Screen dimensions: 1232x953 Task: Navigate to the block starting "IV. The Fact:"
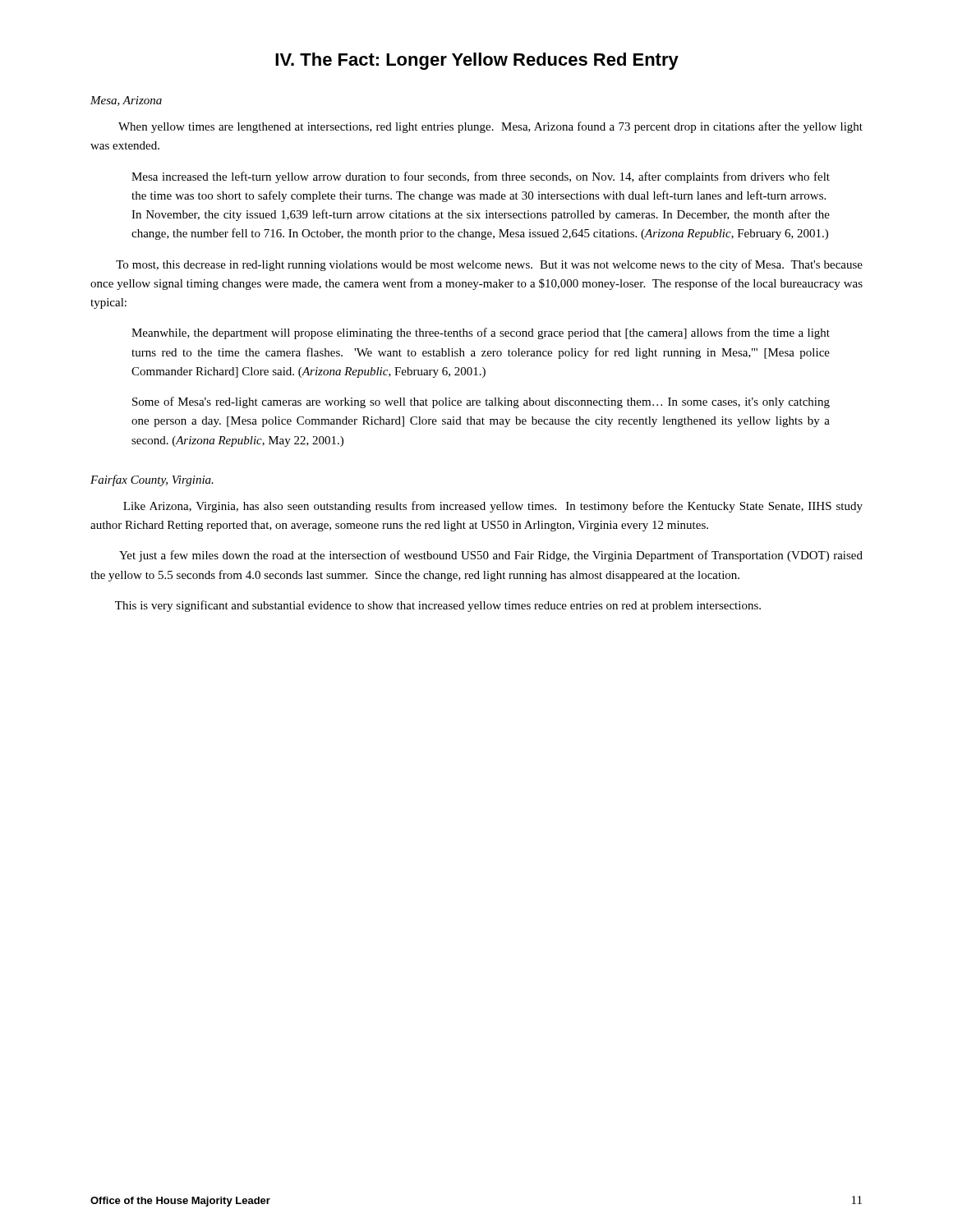click(476, 60)
